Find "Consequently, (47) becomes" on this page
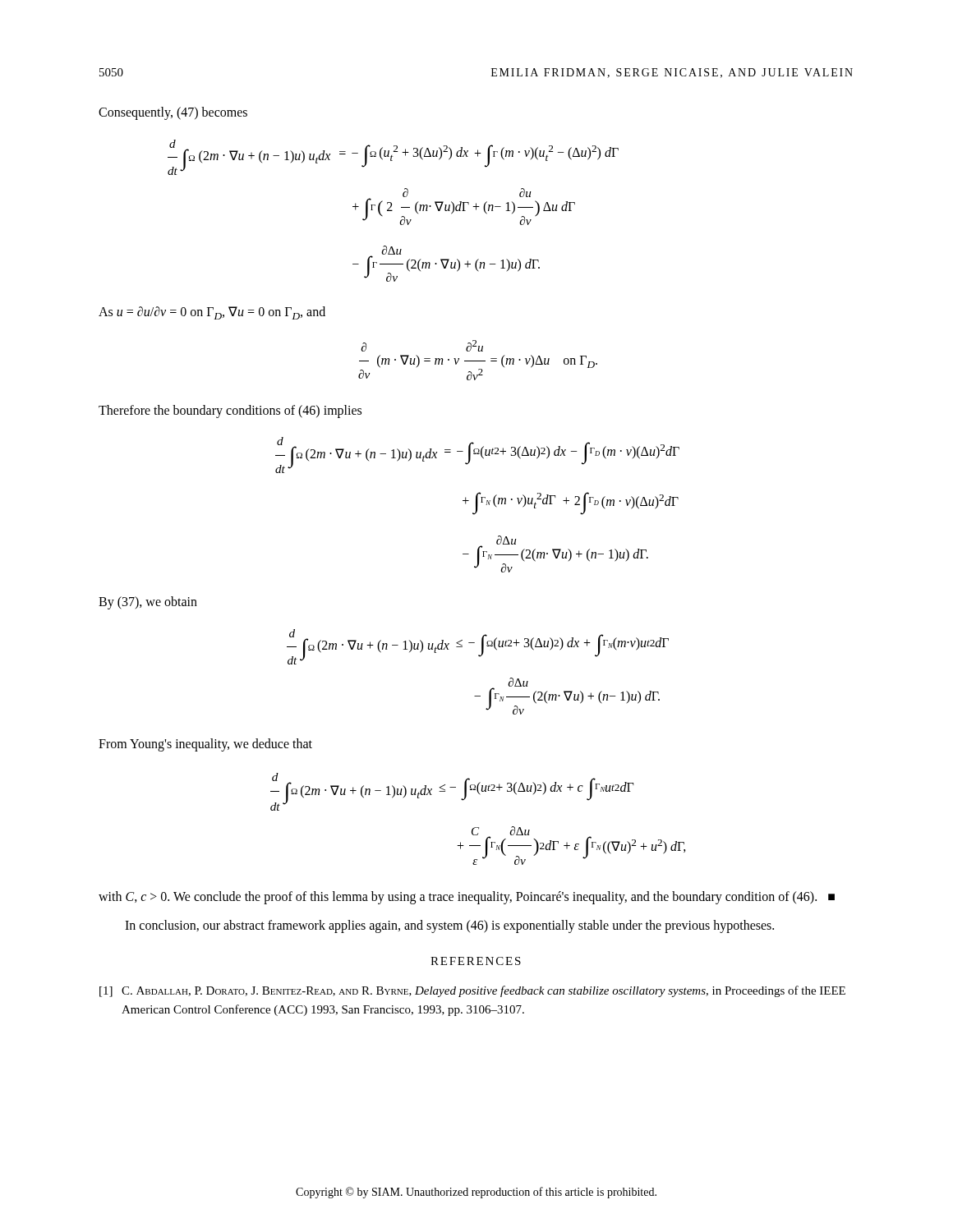 tap(173, 112)
